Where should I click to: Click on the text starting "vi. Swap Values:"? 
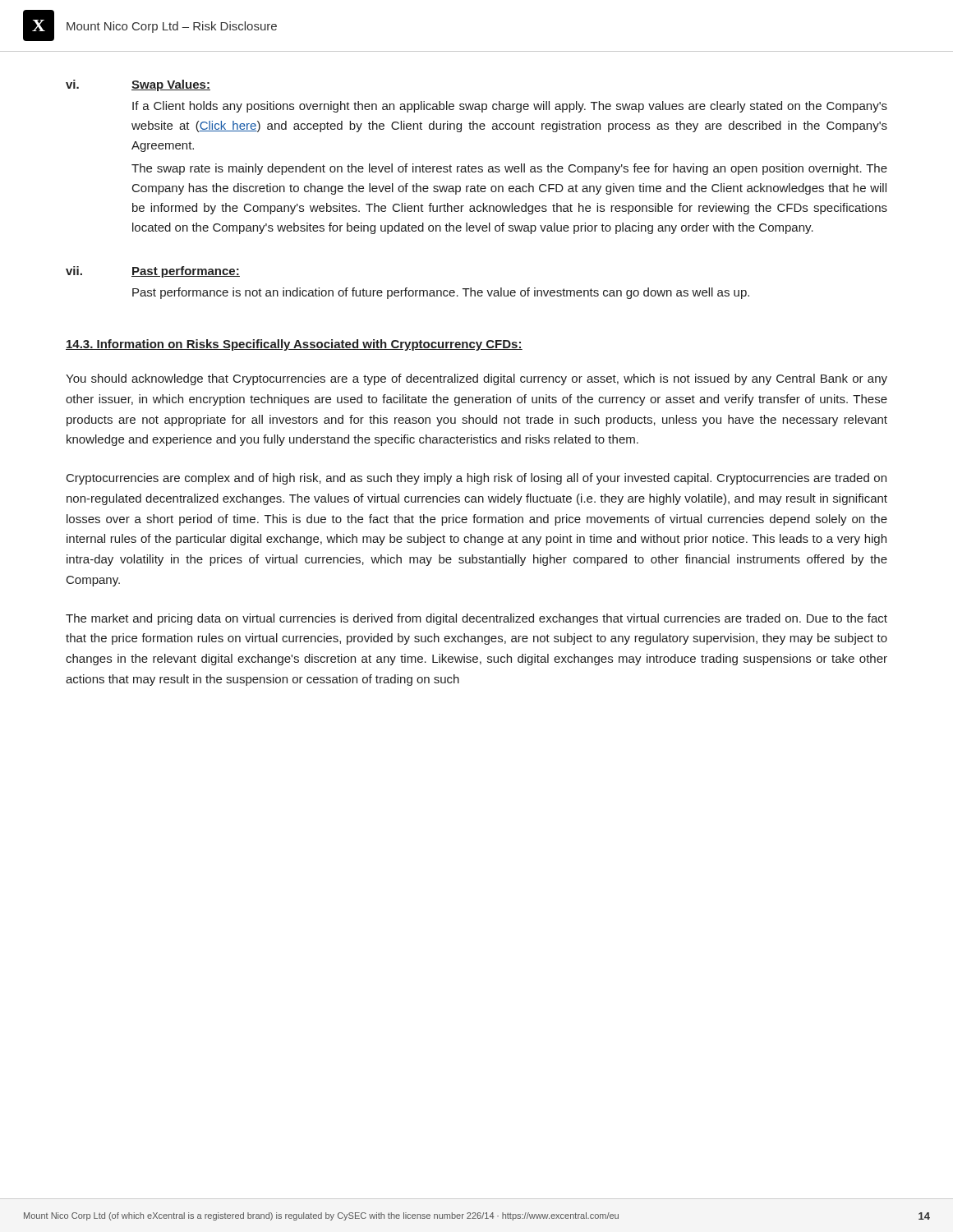tap(476, 159)
